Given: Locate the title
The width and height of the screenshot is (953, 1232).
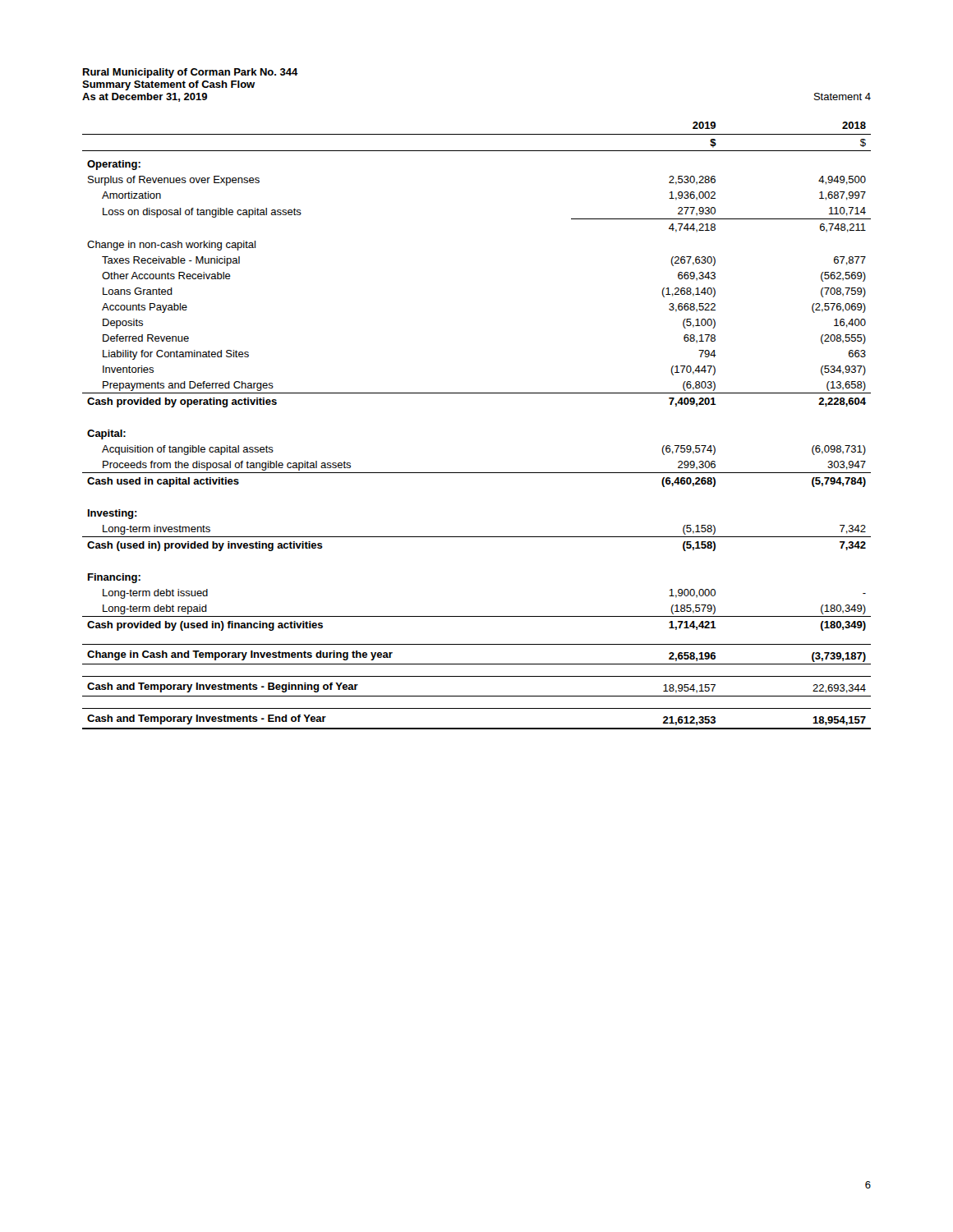Looking at the screenshot, I should point(476,84).
